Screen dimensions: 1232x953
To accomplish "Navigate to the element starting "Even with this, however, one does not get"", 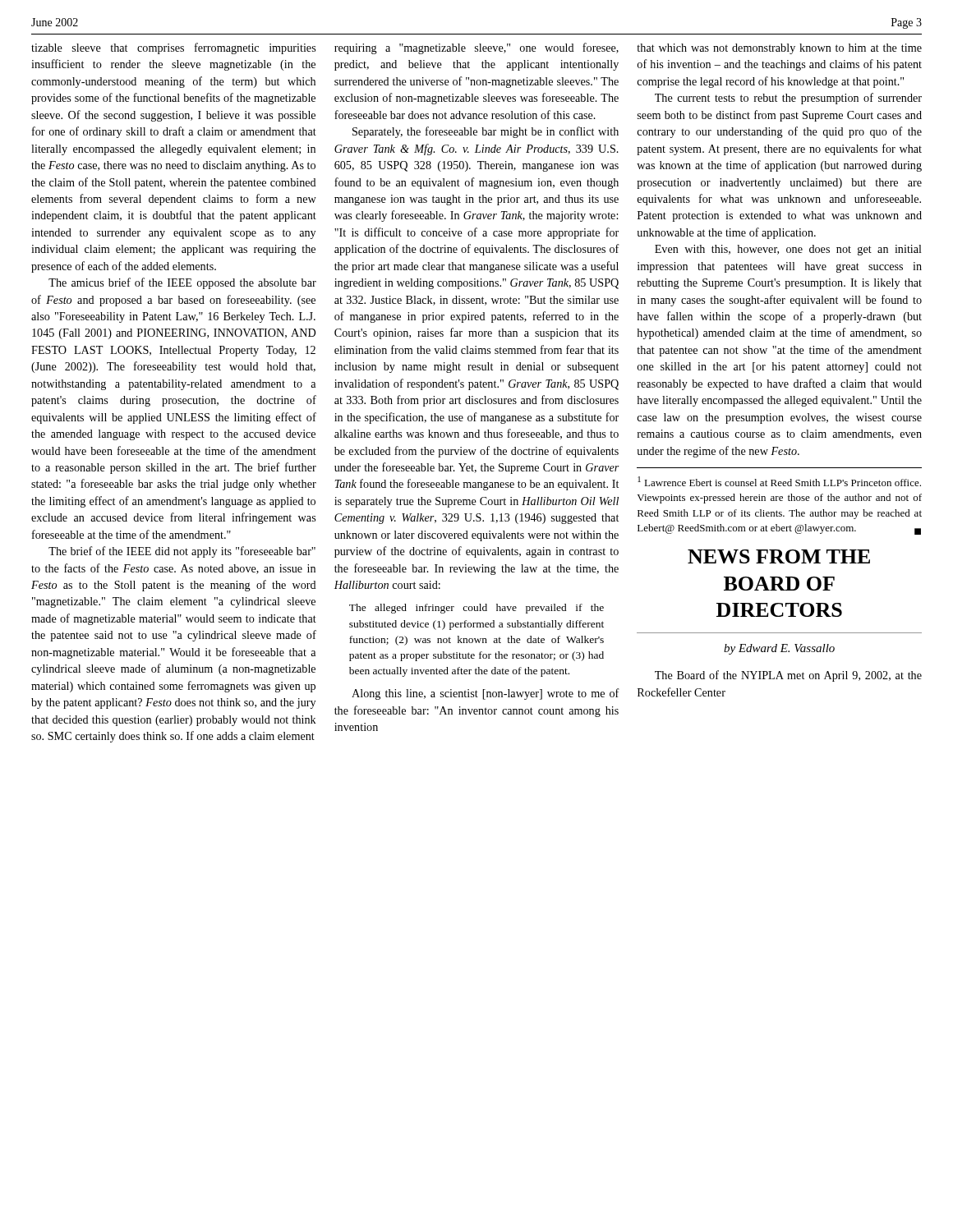I will (x=779, y=350).
